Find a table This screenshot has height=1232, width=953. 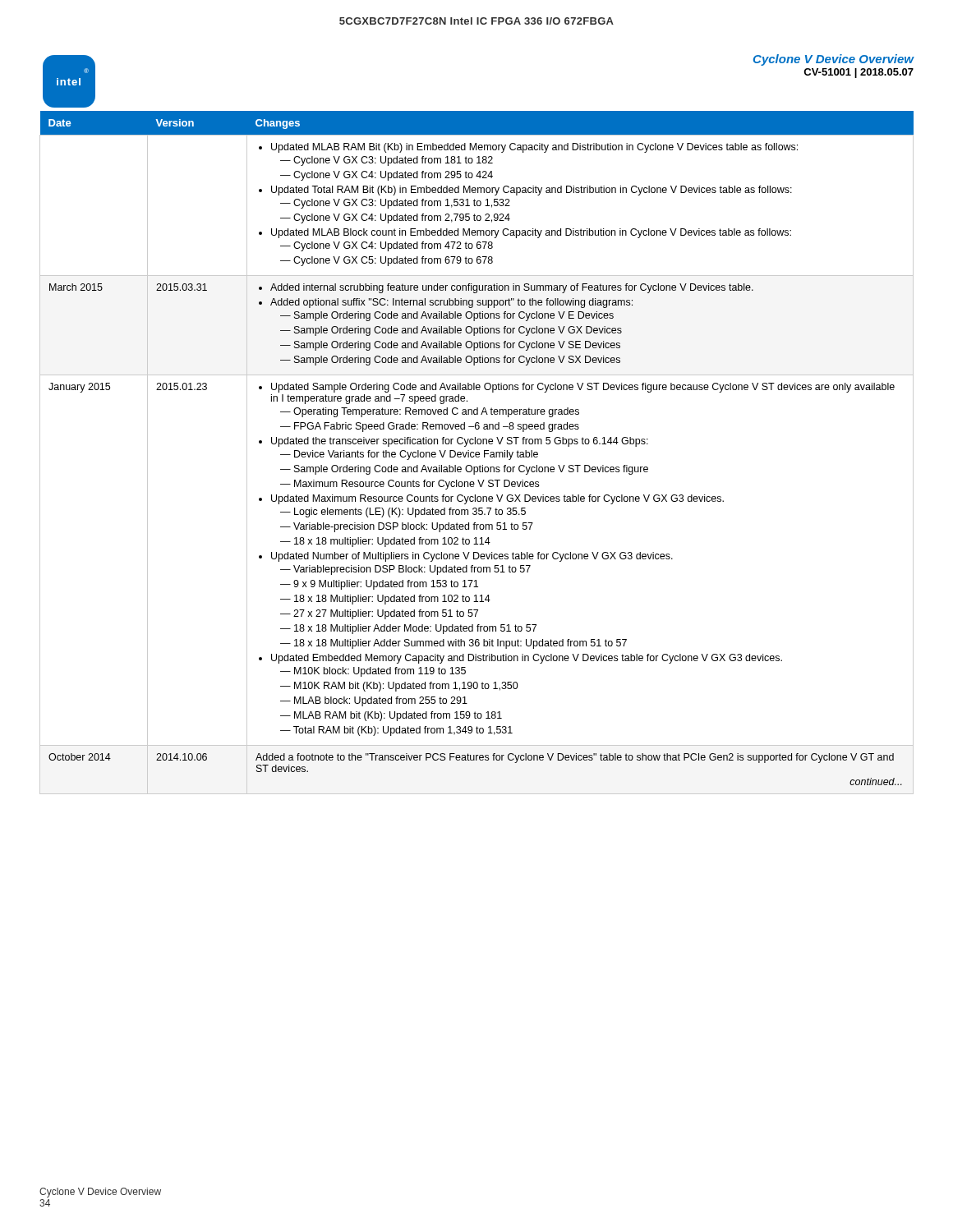tap(476, 453)
